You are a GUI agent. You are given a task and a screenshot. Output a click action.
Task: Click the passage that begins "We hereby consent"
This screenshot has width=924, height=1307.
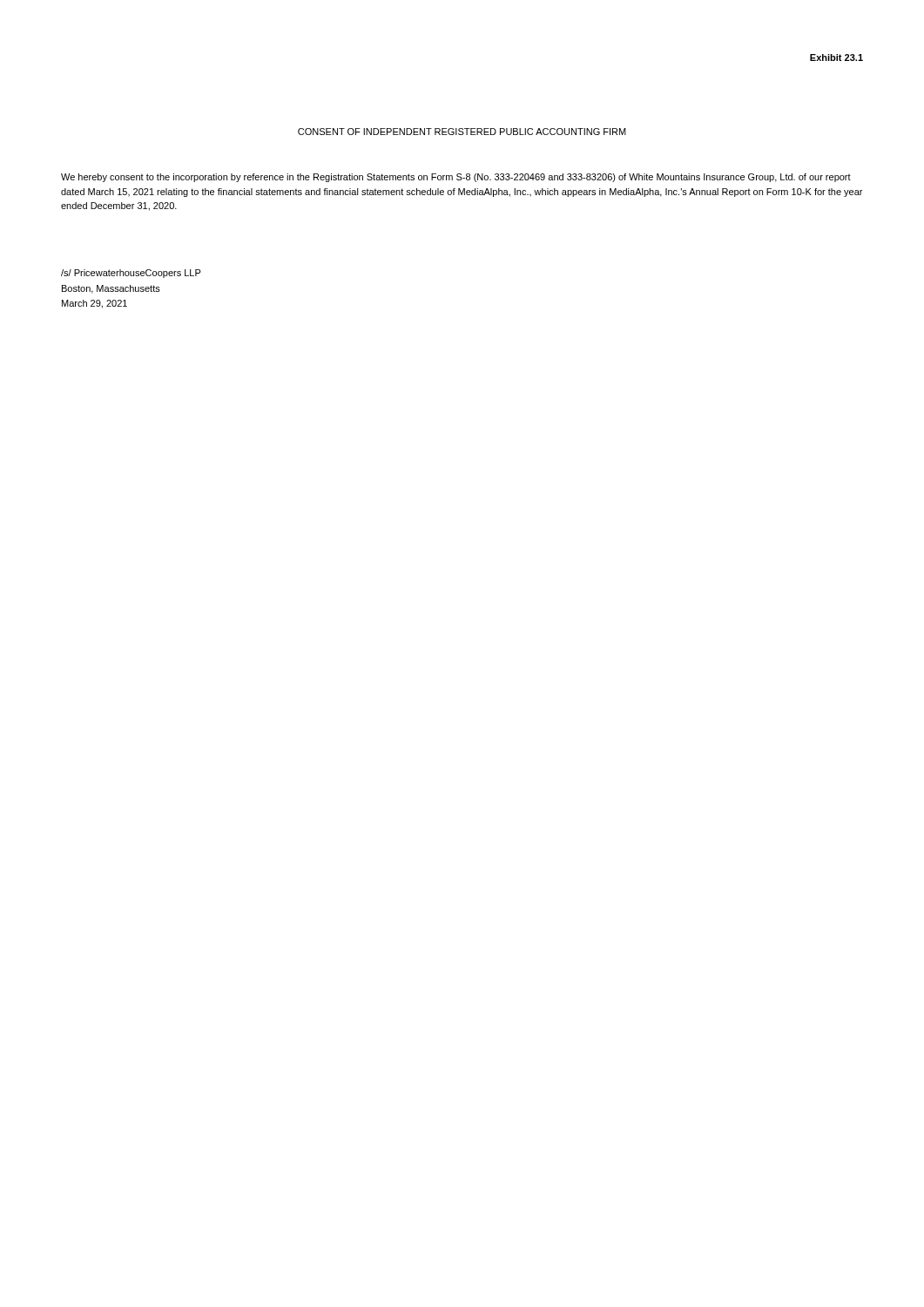[462, 191]
